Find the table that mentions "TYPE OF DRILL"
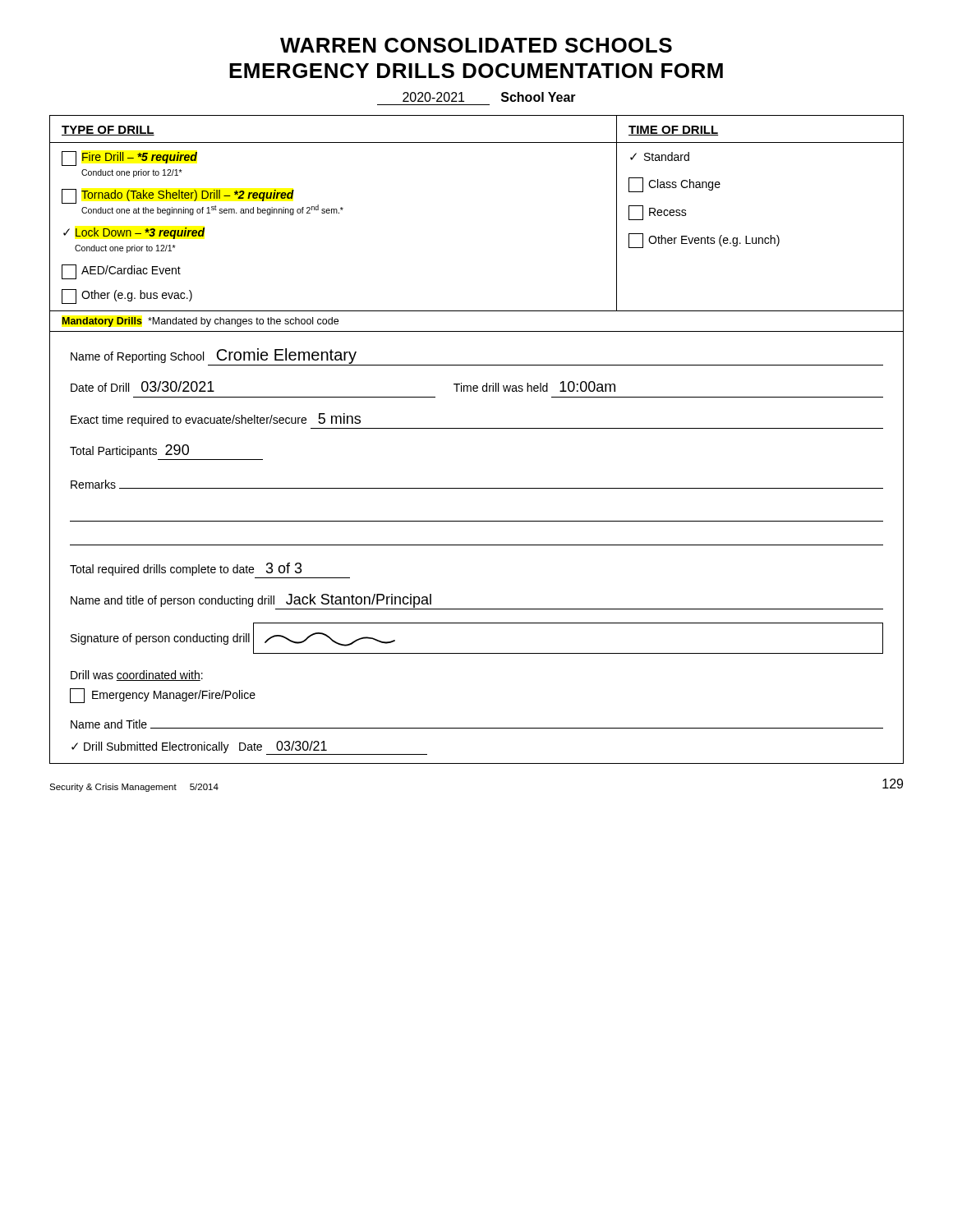 tap(476, 224)
